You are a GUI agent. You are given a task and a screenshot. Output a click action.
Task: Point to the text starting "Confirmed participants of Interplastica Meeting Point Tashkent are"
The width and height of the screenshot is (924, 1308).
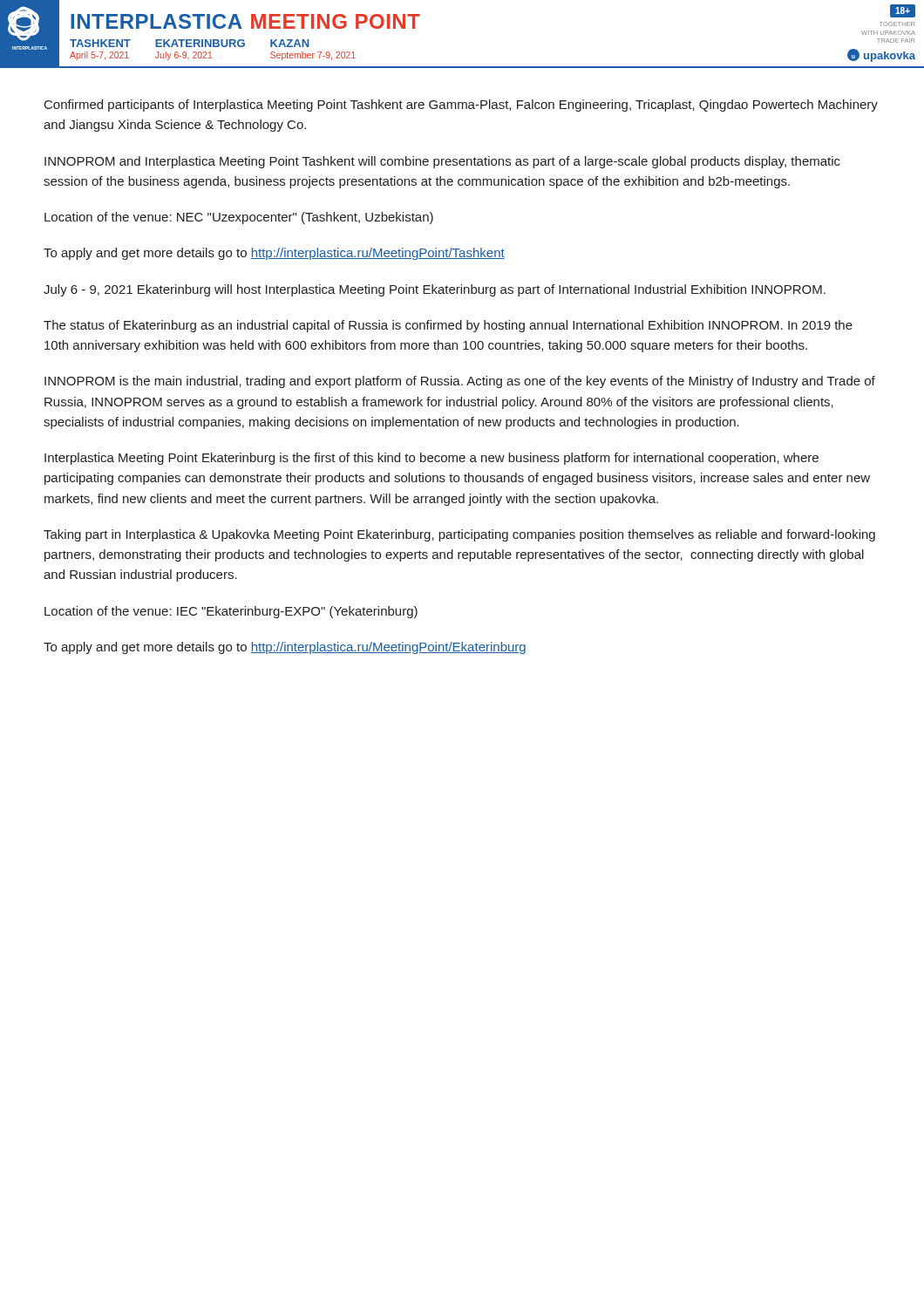pyautogui.click(x=461, y=114)
